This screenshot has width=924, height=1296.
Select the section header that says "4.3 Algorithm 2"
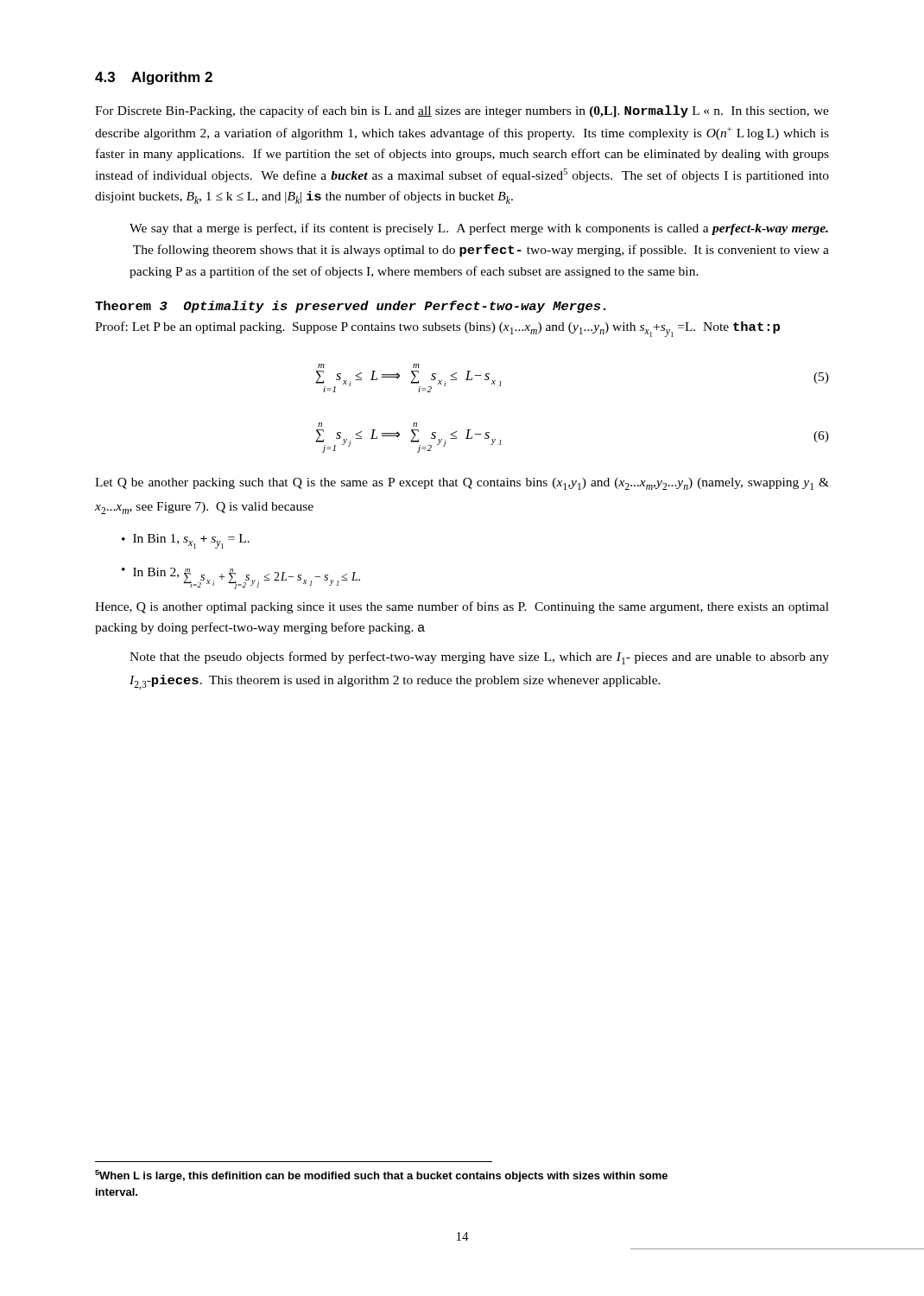[154, 77]
